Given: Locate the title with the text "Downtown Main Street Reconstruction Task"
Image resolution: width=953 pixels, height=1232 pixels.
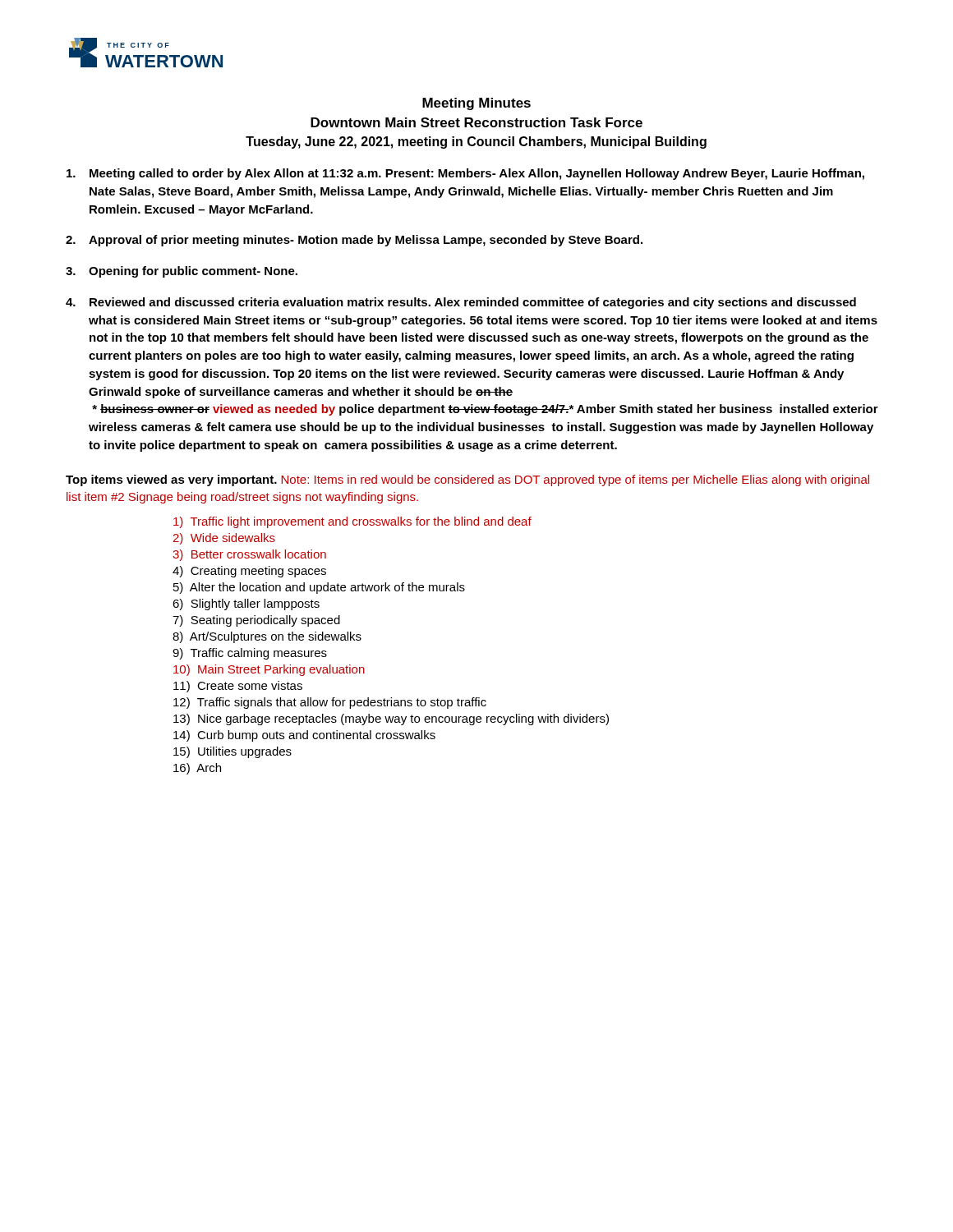Looking at the screenshot, I should tap(476, 123).
